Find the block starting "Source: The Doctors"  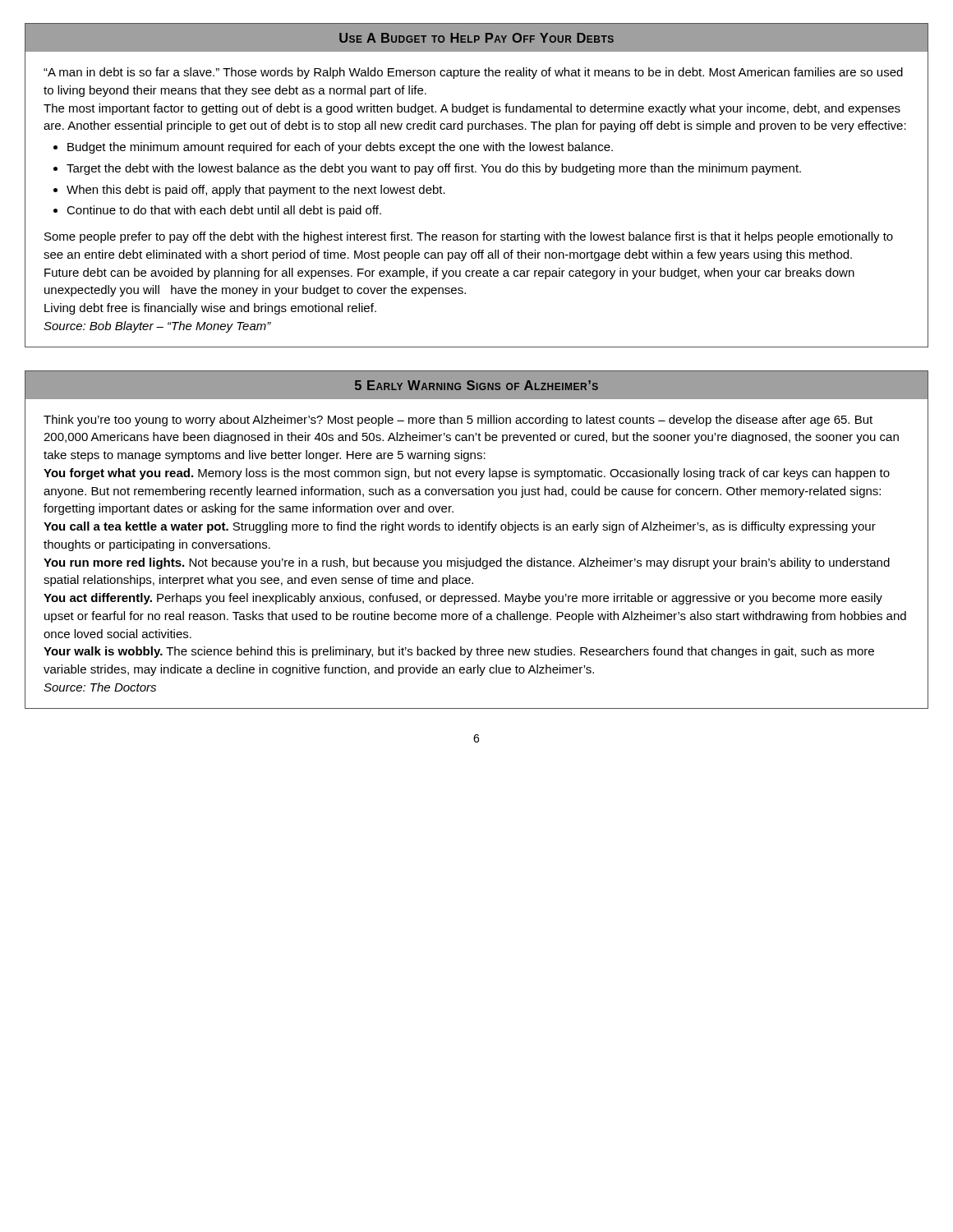(100, 687)
